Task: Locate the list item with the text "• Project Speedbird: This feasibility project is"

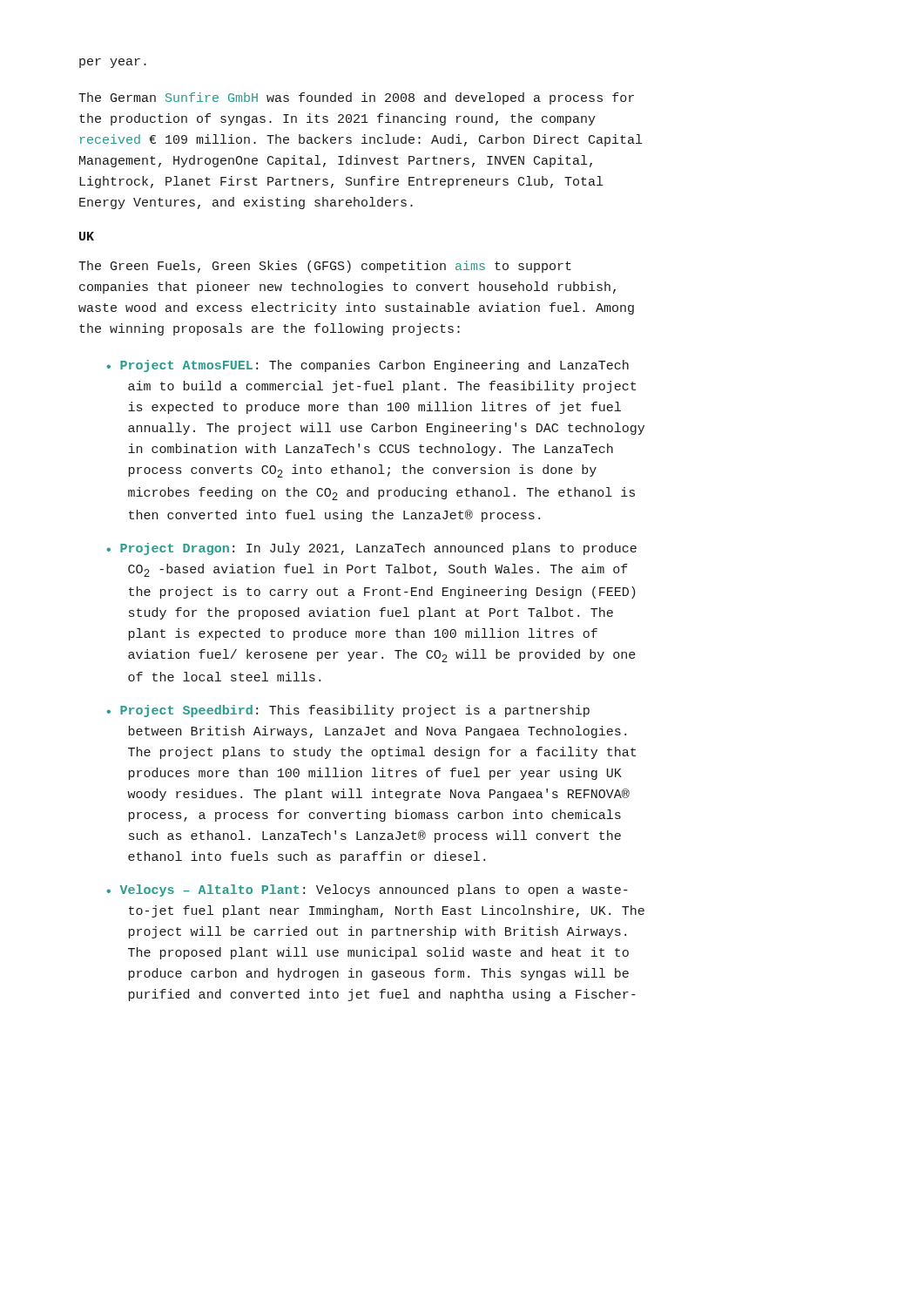Action: (475, 785)
